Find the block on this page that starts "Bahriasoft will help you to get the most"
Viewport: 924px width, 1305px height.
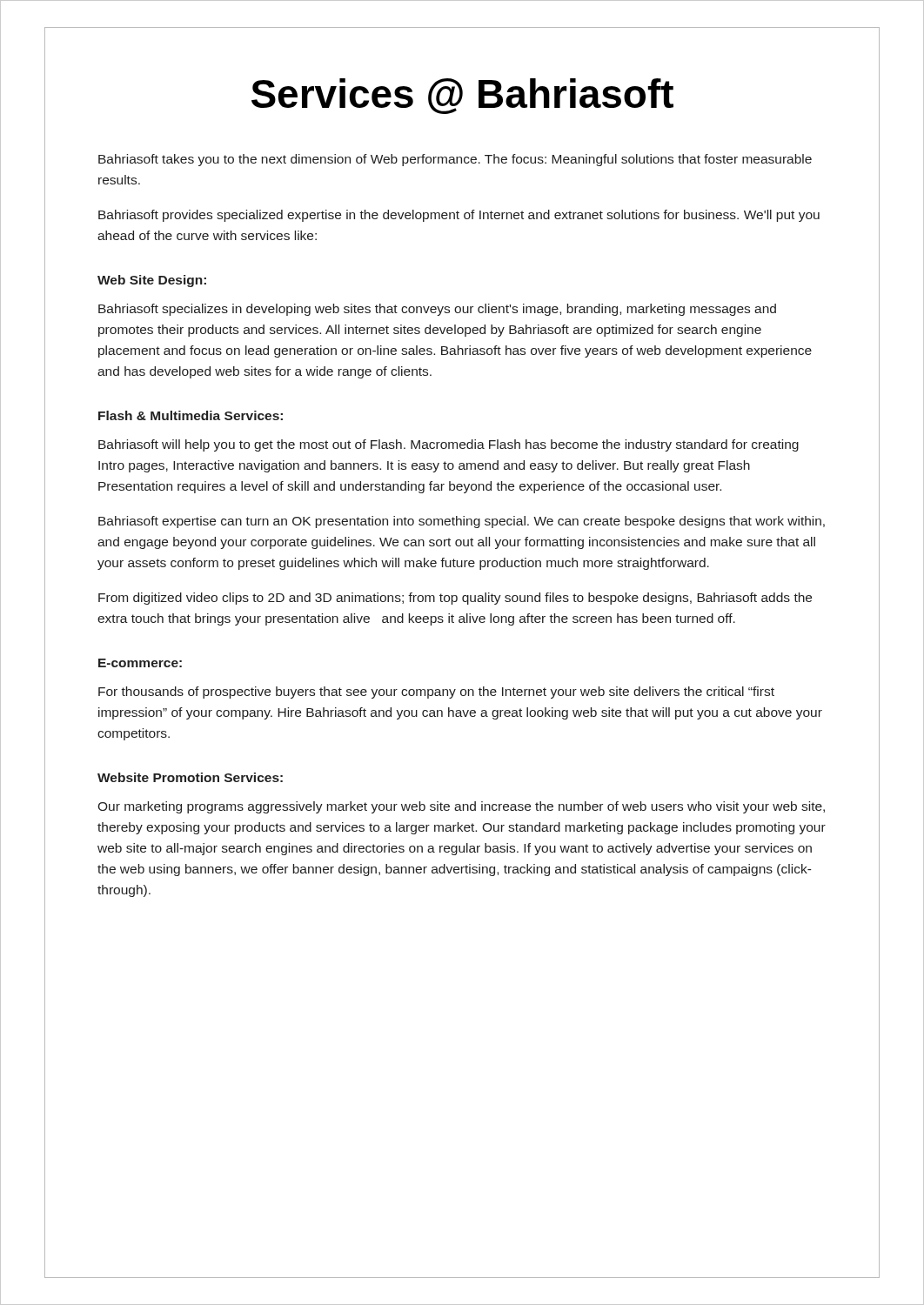point(448,465)
